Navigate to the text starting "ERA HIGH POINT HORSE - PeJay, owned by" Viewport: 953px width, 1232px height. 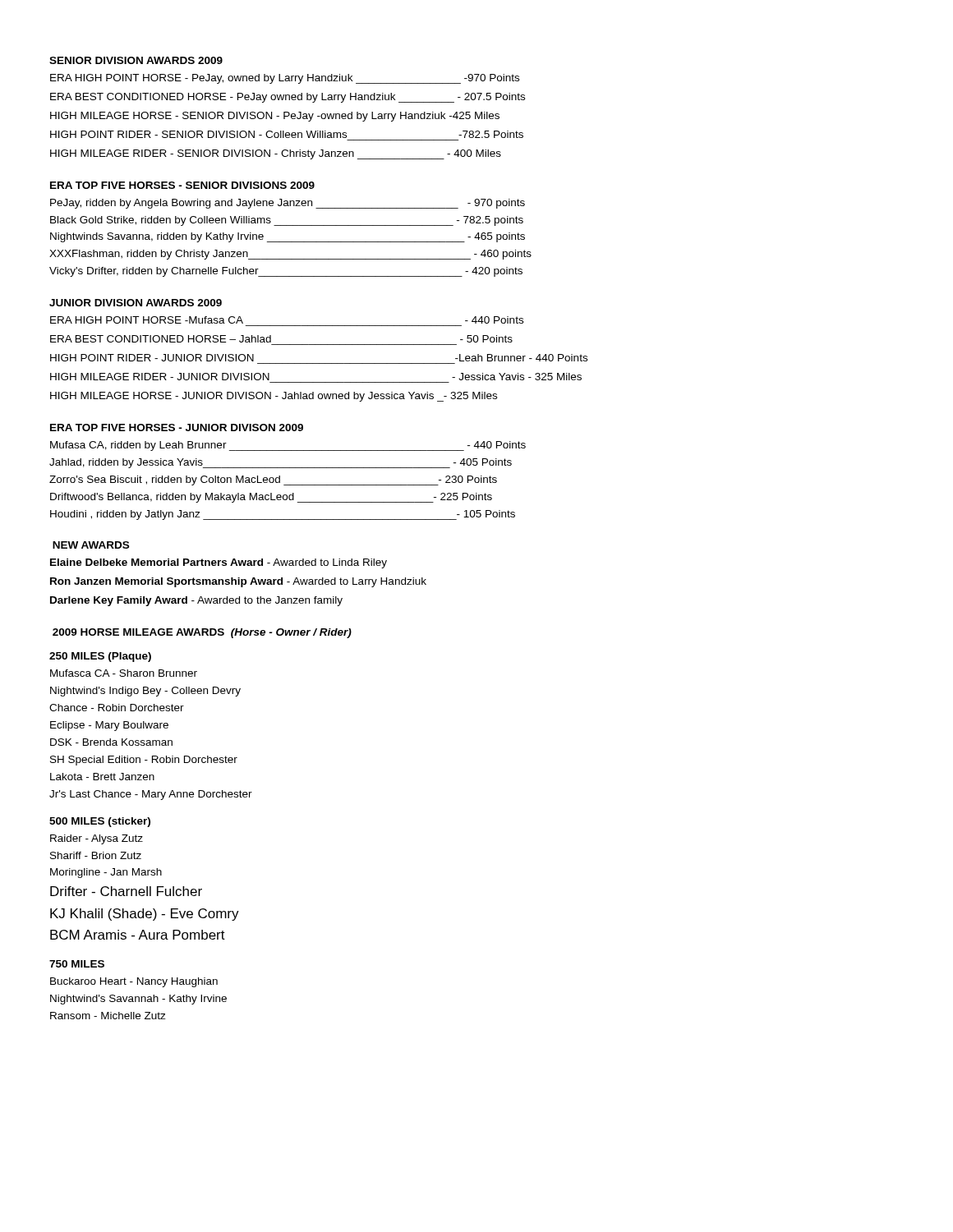point(285,78)
